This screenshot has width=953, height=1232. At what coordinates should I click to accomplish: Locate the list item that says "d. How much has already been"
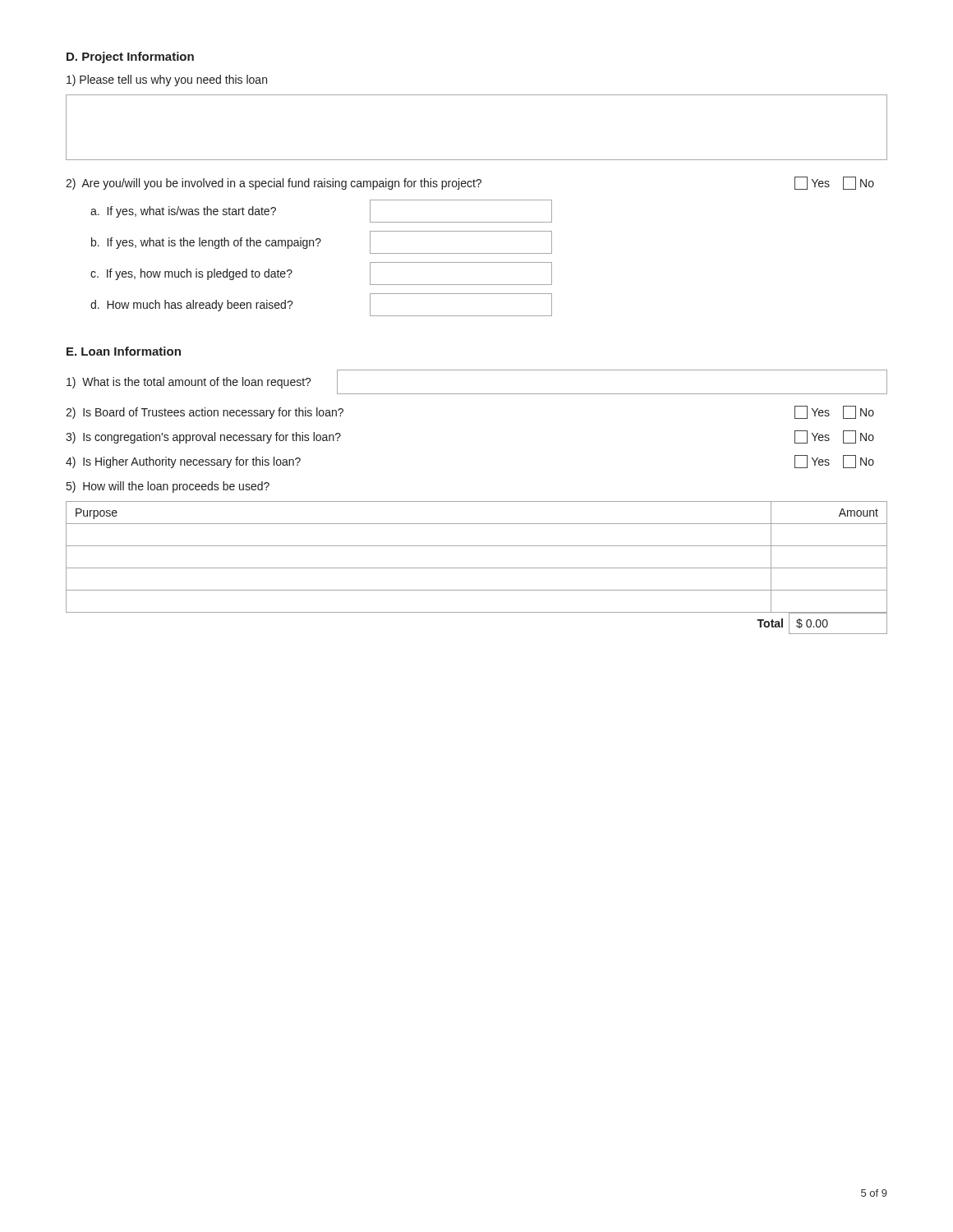[190, 304]
